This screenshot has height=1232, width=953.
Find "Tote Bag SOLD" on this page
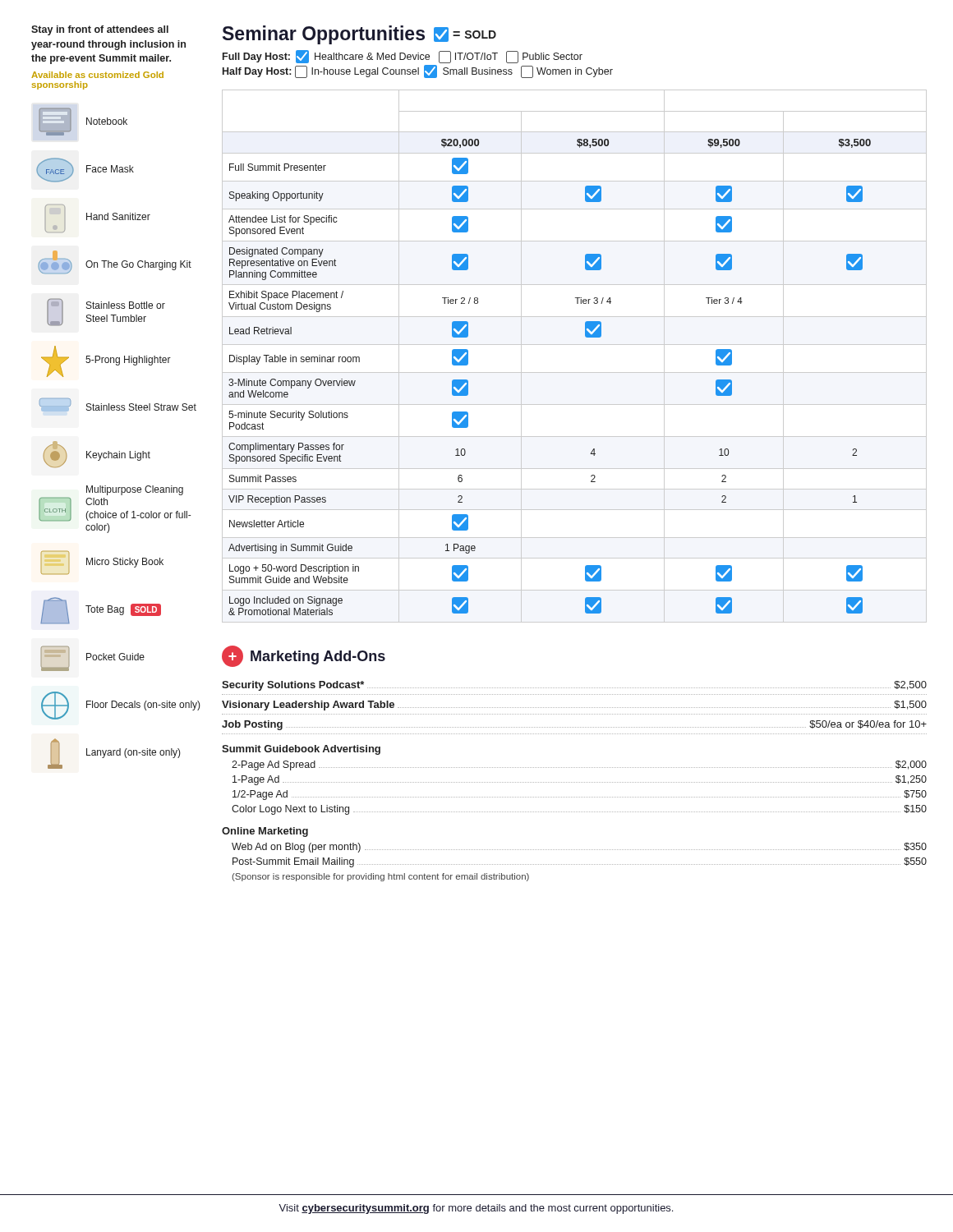tap(96, 610)
